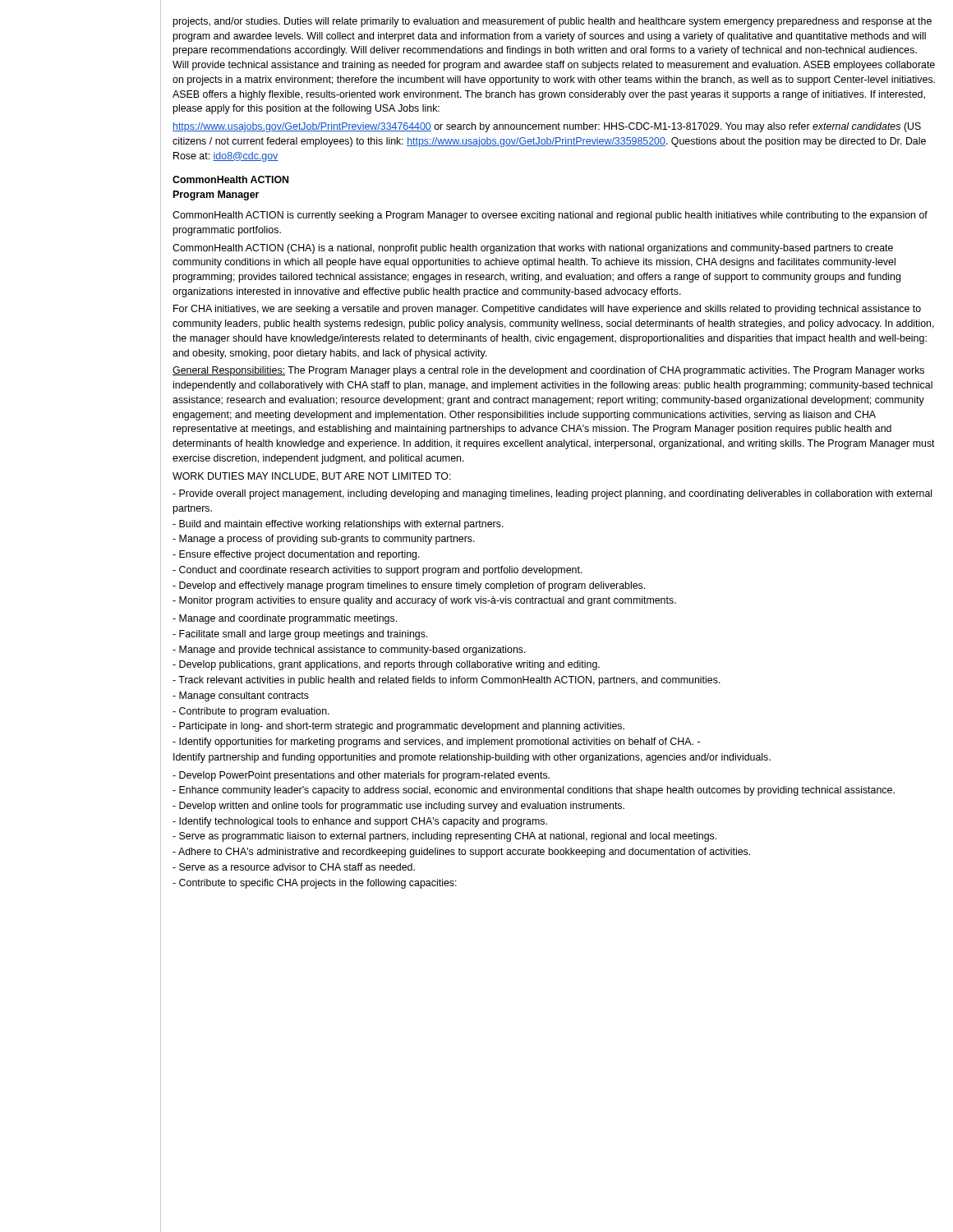The width and height of the screenshot is (953, 1232).
Task: Click the section header
Action: coord(231,187)
